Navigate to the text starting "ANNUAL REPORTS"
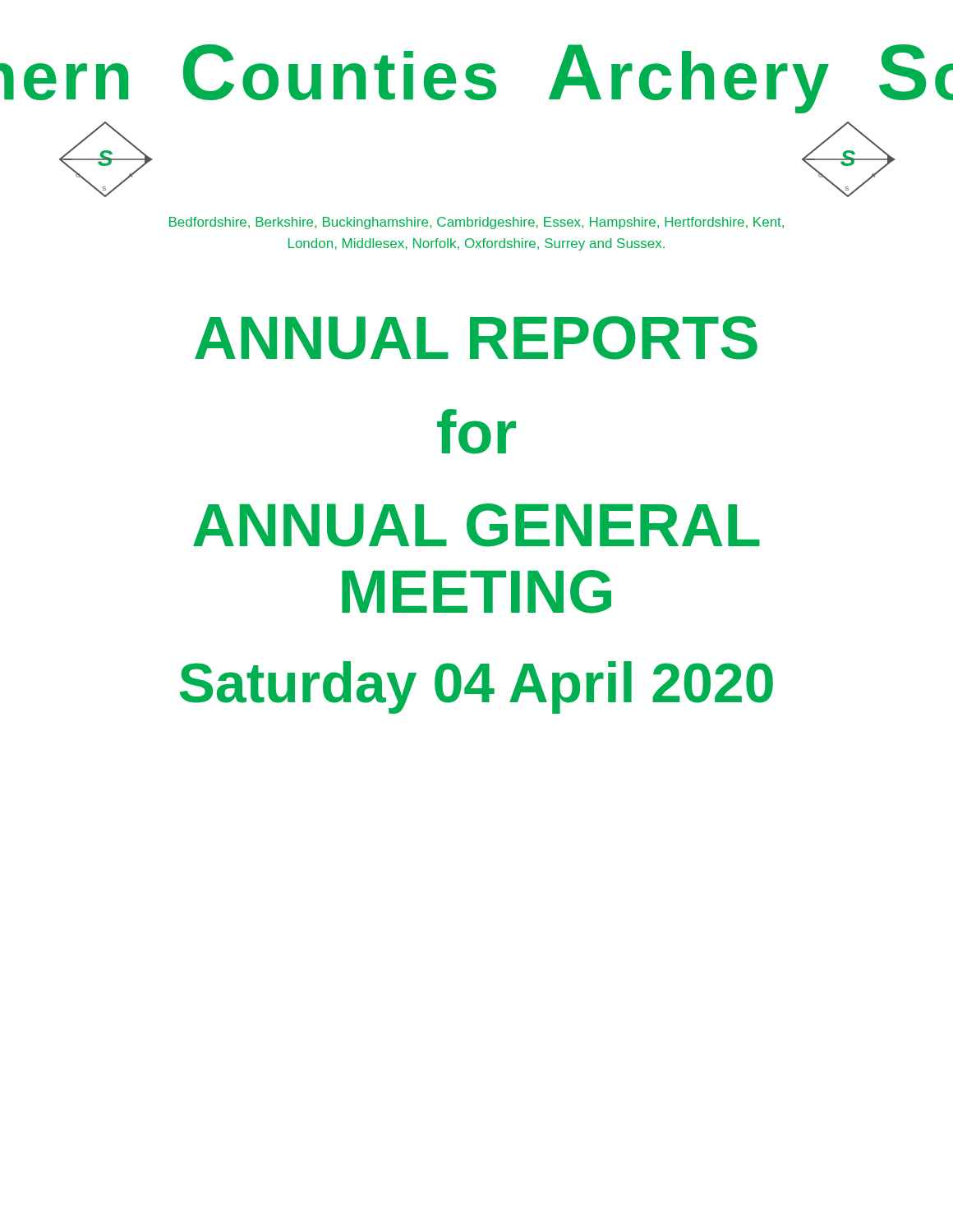This screenshot has width=953, height=1232. point(476,338)
